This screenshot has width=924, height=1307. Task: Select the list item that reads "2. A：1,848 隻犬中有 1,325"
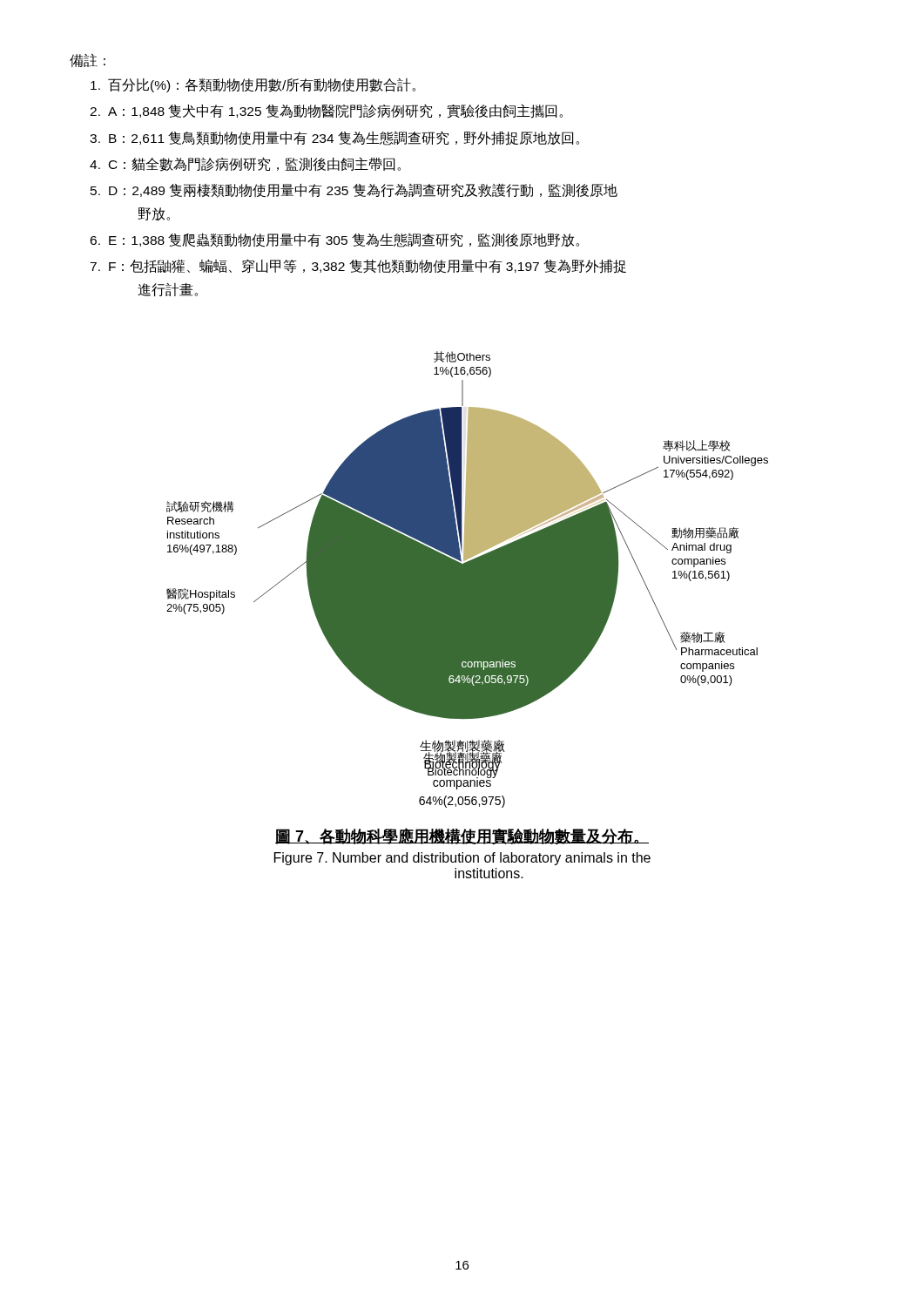462,112
